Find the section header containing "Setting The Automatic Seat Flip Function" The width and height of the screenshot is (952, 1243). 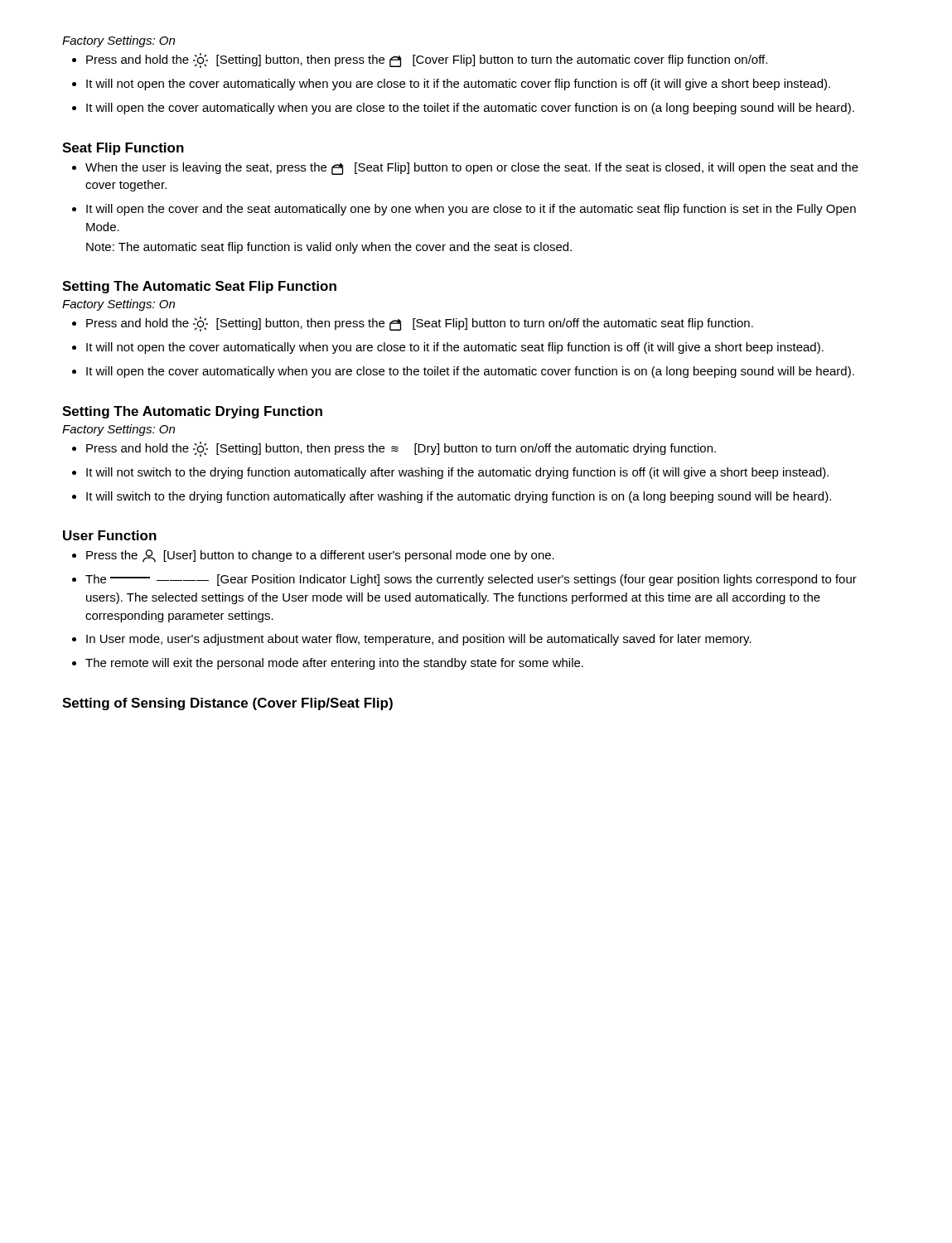tap(200, 287)
